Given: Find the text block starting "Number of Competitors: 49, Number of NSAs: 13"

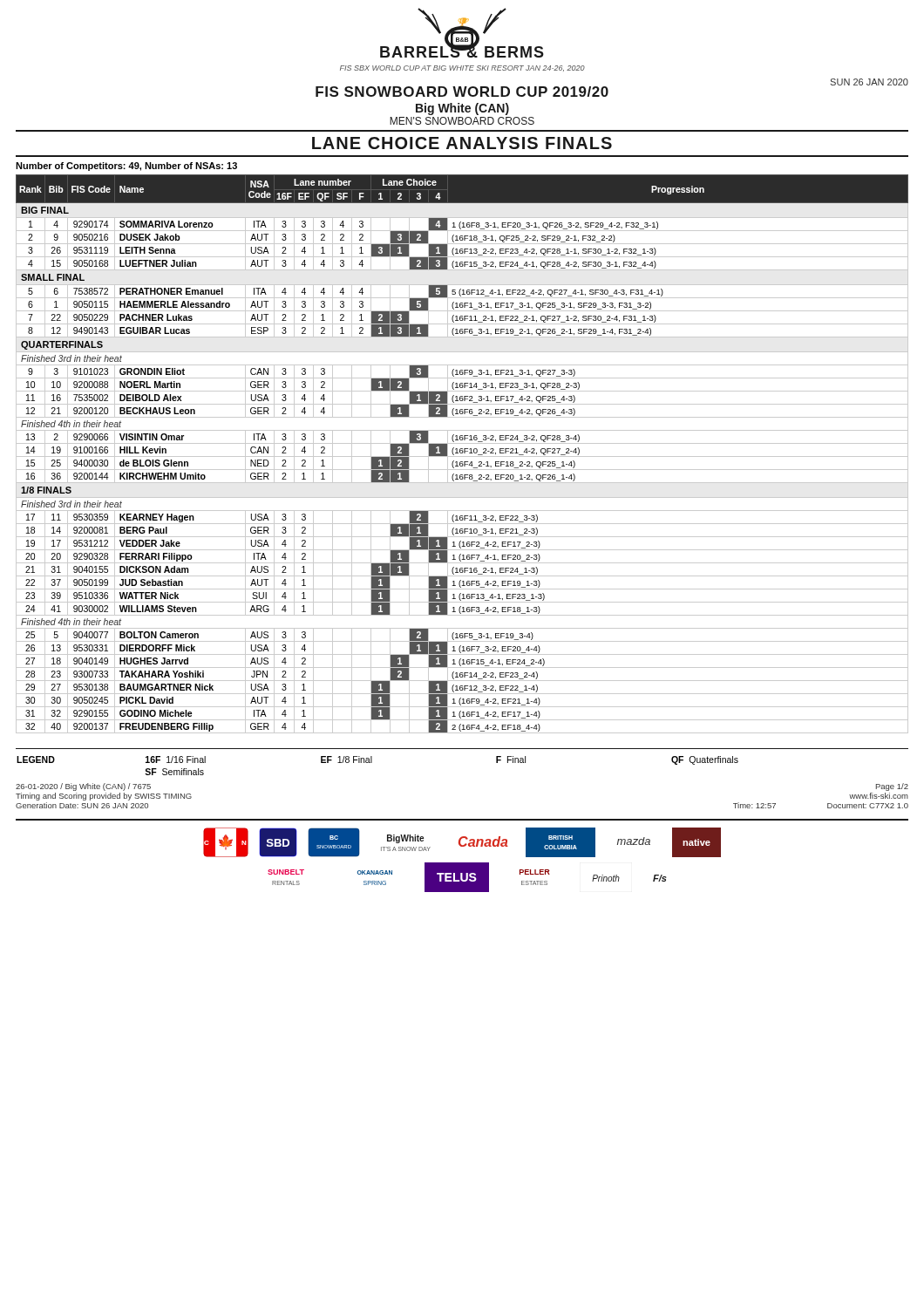Looking at the screenshot, I should pos(127,166).
